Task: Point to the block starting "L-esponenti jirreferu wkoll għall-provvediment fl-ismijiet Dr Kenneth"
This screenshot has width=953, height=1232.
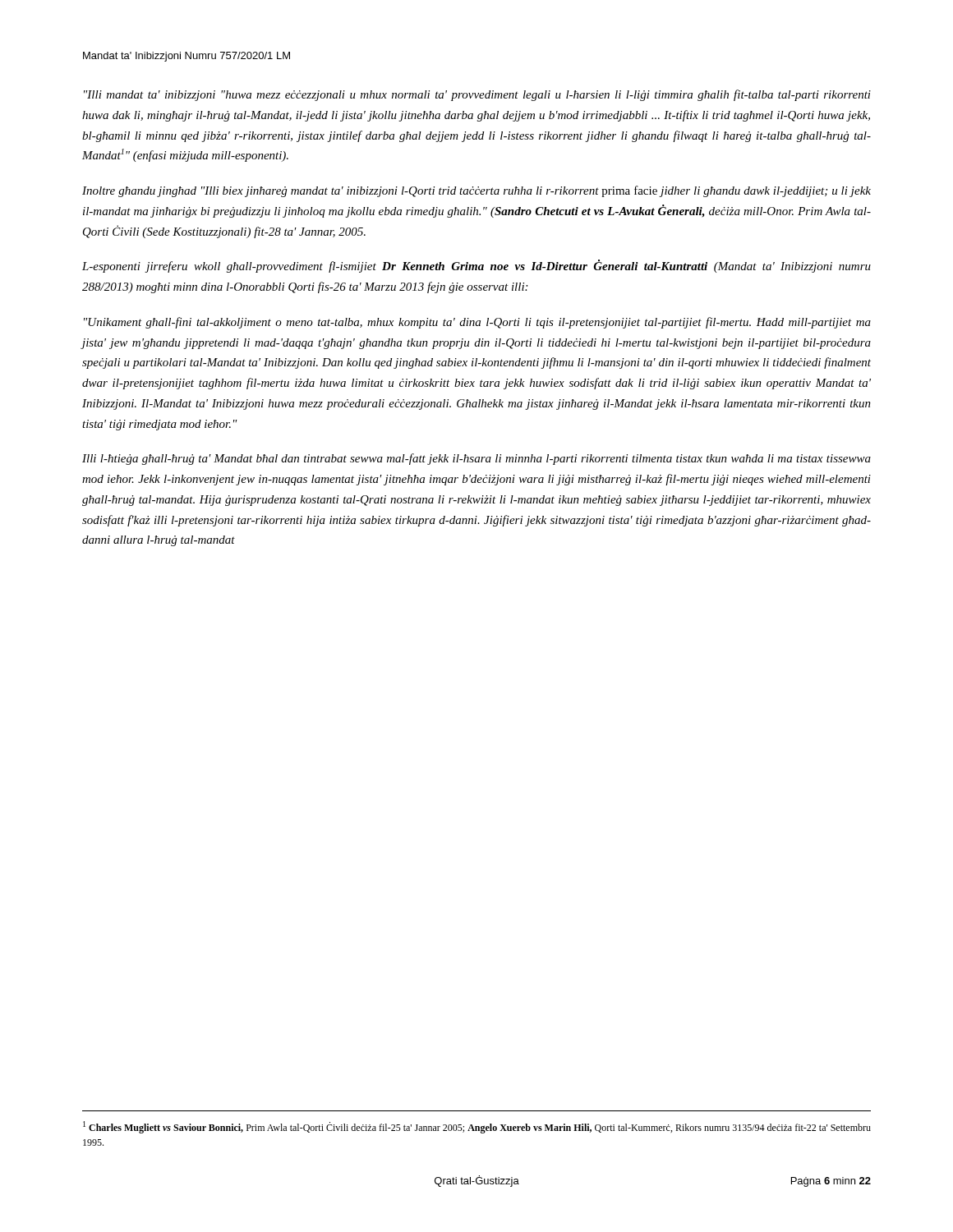Action: 476,276
